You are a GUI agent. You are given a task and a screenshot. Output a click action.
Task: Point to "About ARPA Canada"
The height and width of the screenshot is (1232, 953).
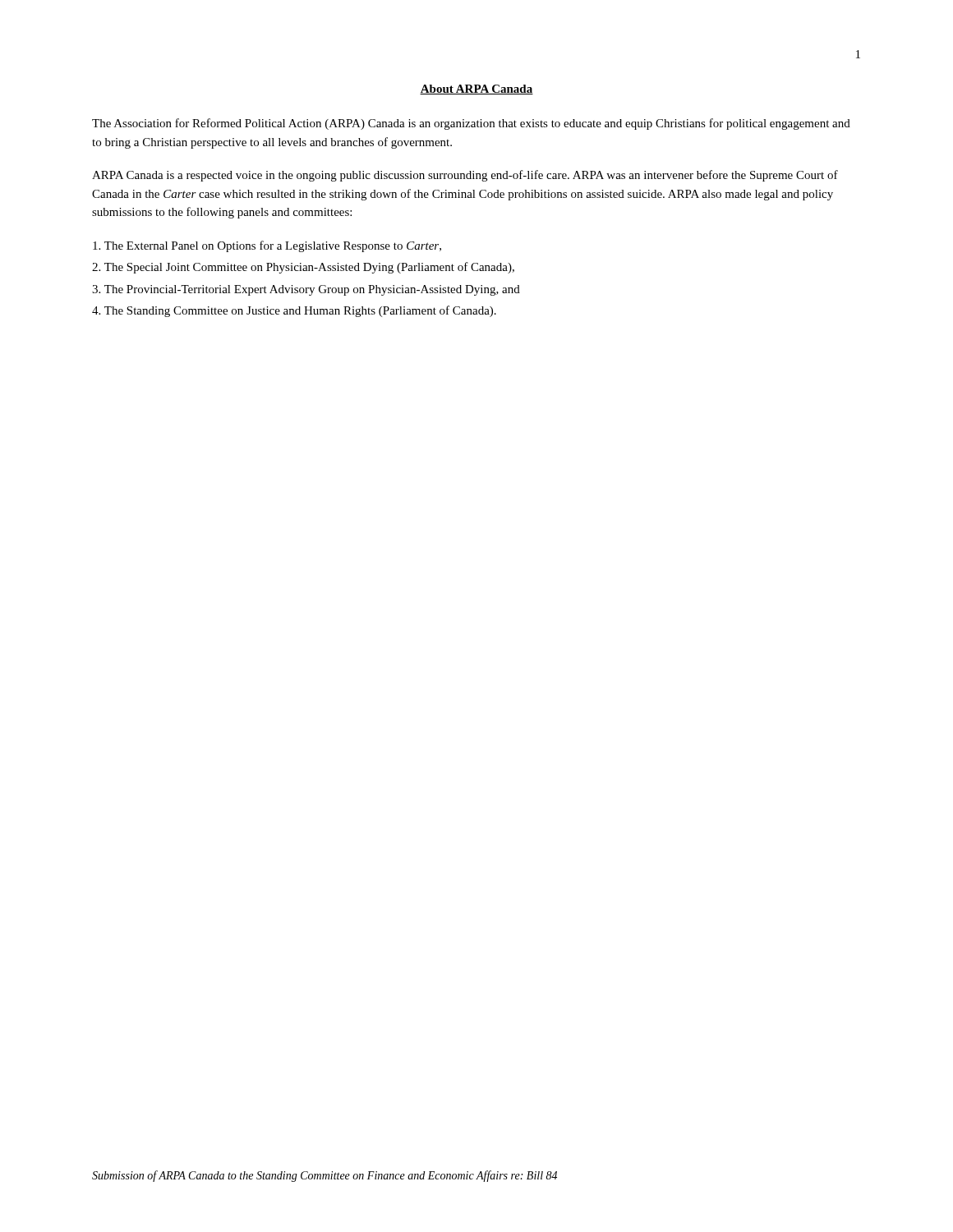(476, 89)
